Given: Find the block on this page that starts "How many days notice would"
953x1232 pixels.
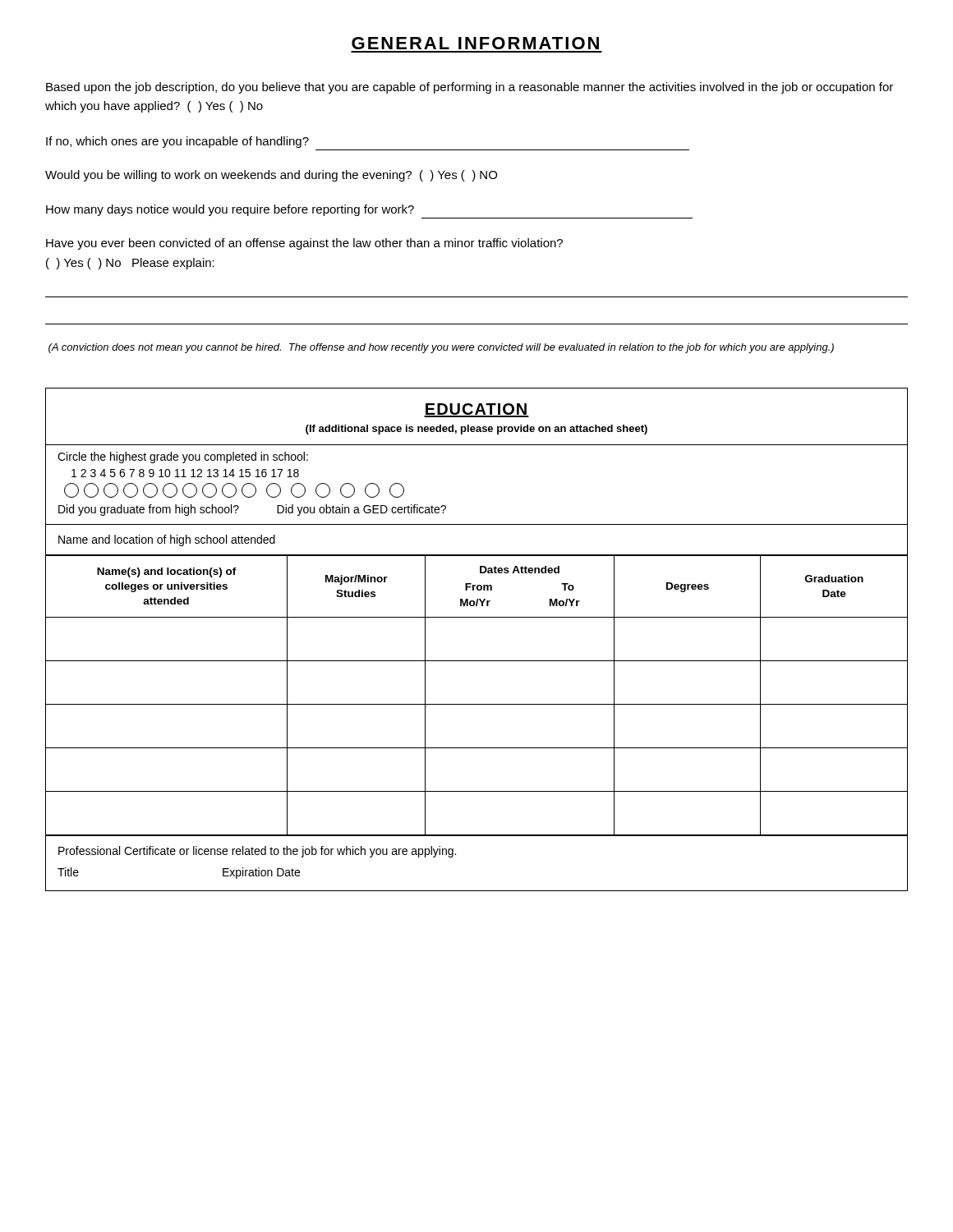Looking at the screenshot, I should pyautogui.click(x=369, y=209).
